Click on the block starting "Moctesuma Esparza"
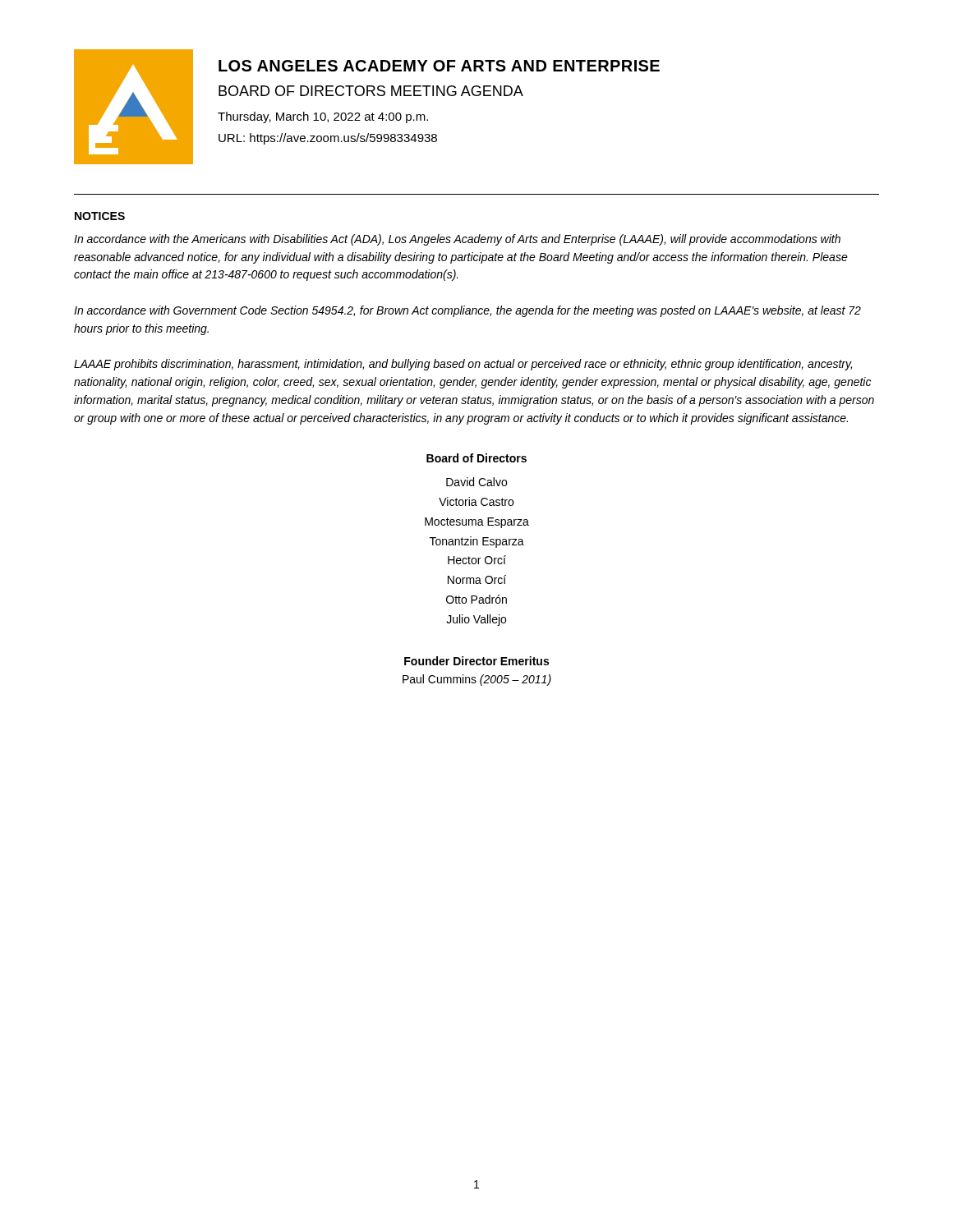Viewport: 953px width, 1232px height. (x=476, y=521)
